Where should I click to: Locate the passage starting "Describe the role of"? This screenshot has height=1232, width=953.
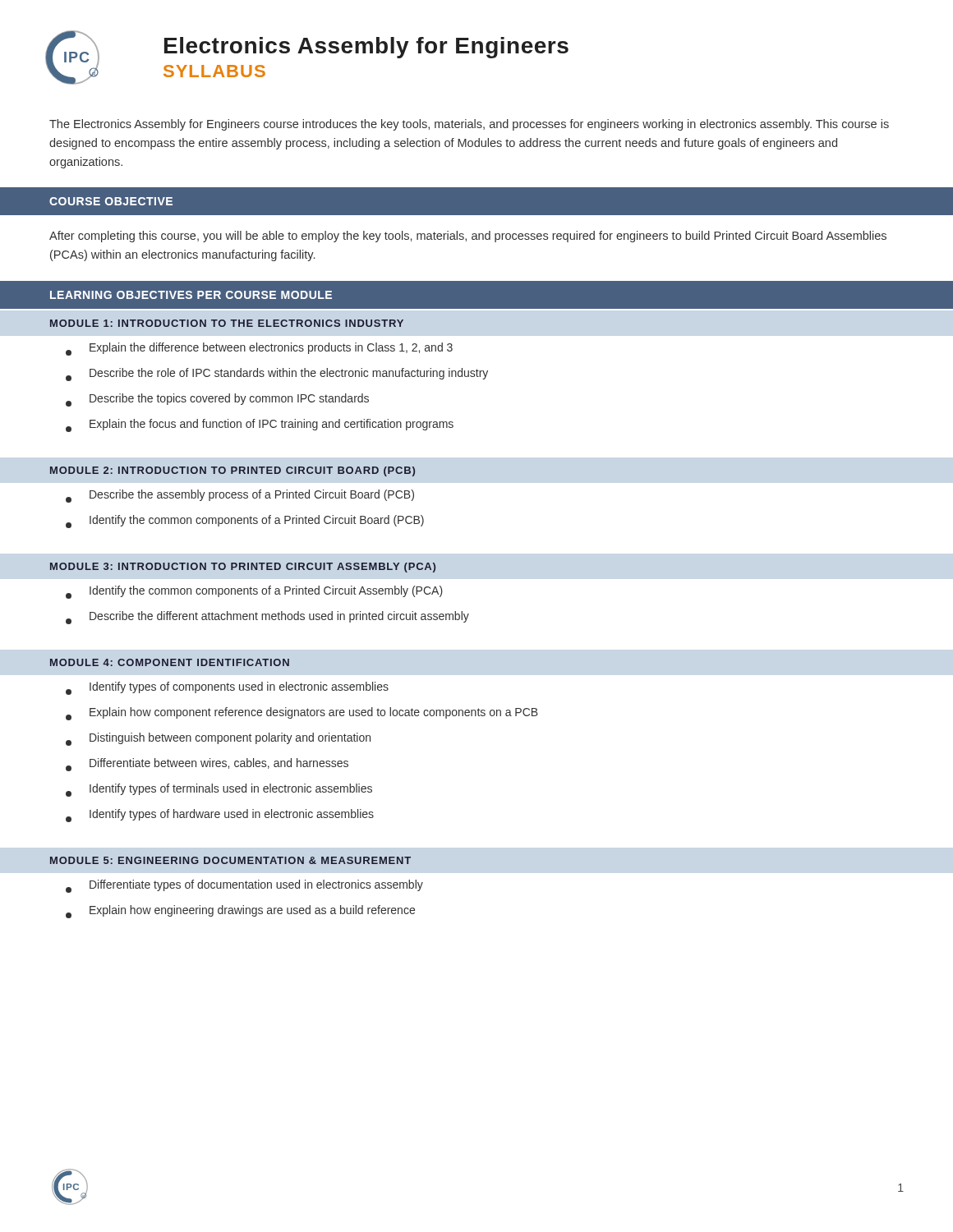tap(277, 375)
